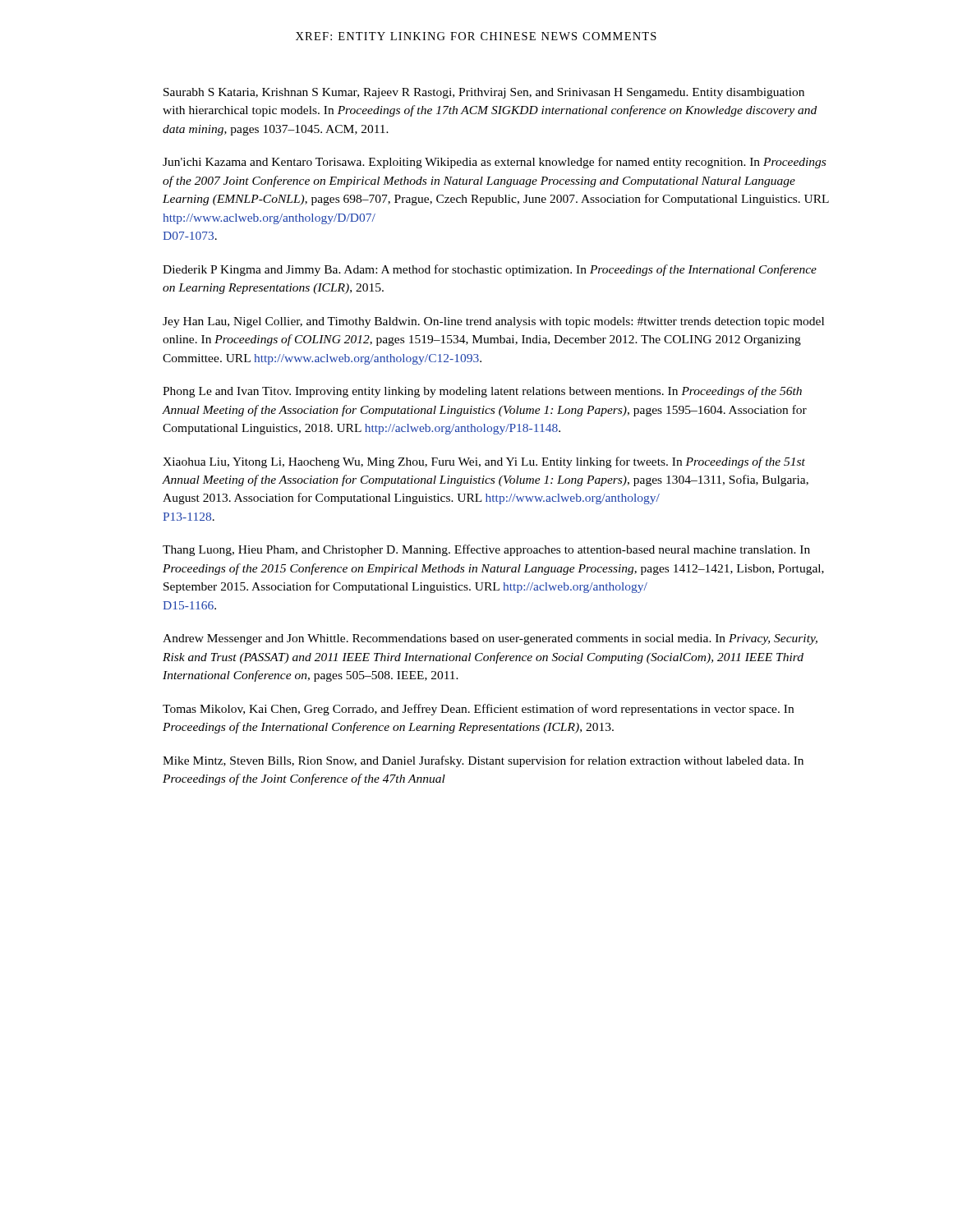Select the passage starting "Tomas Mikolov, Kai"

click(496, 718)
